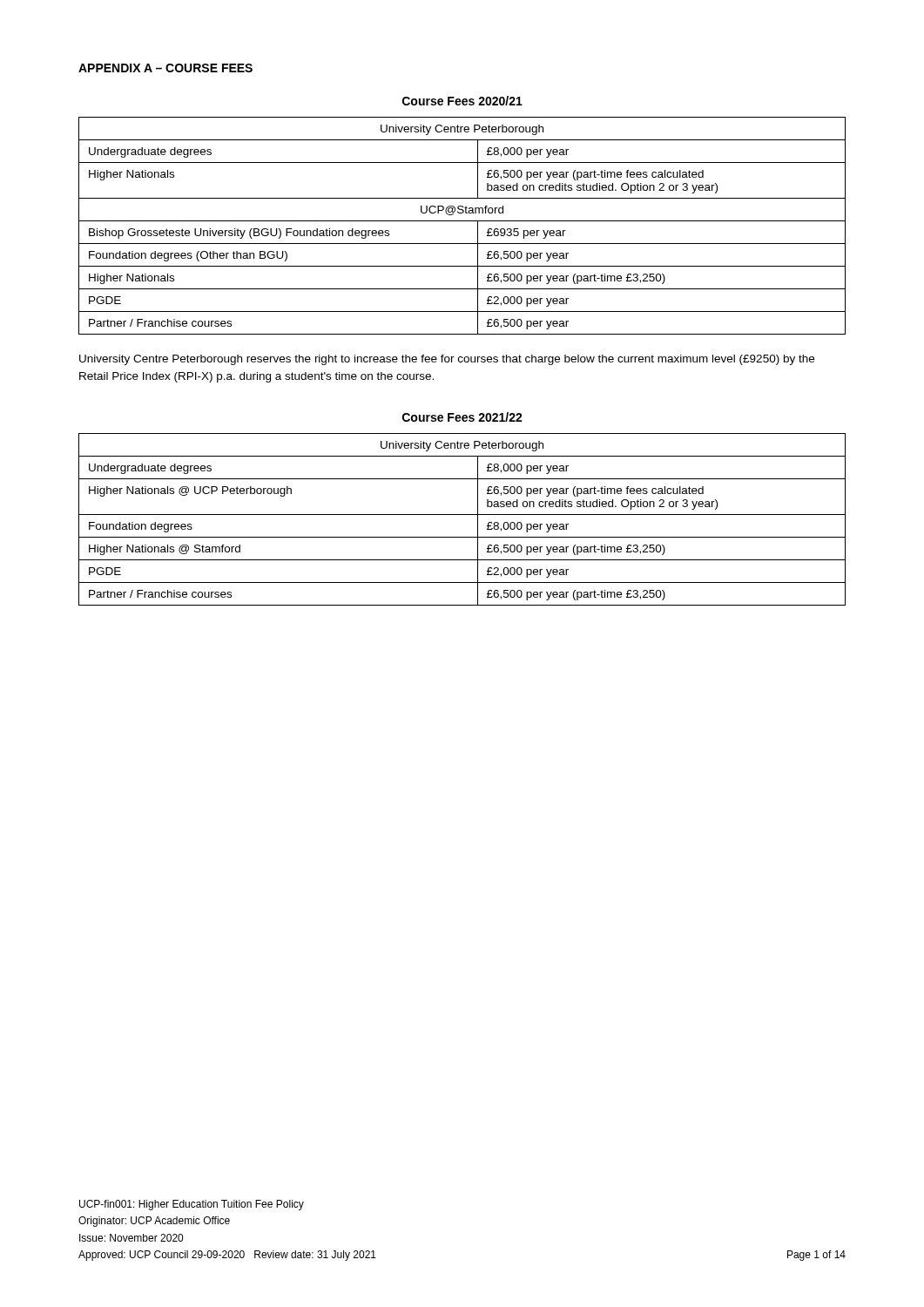Point to the passage starting "APPENDIX A – COURSE"
Screen dimensions: 1307x924
point(166,68)
